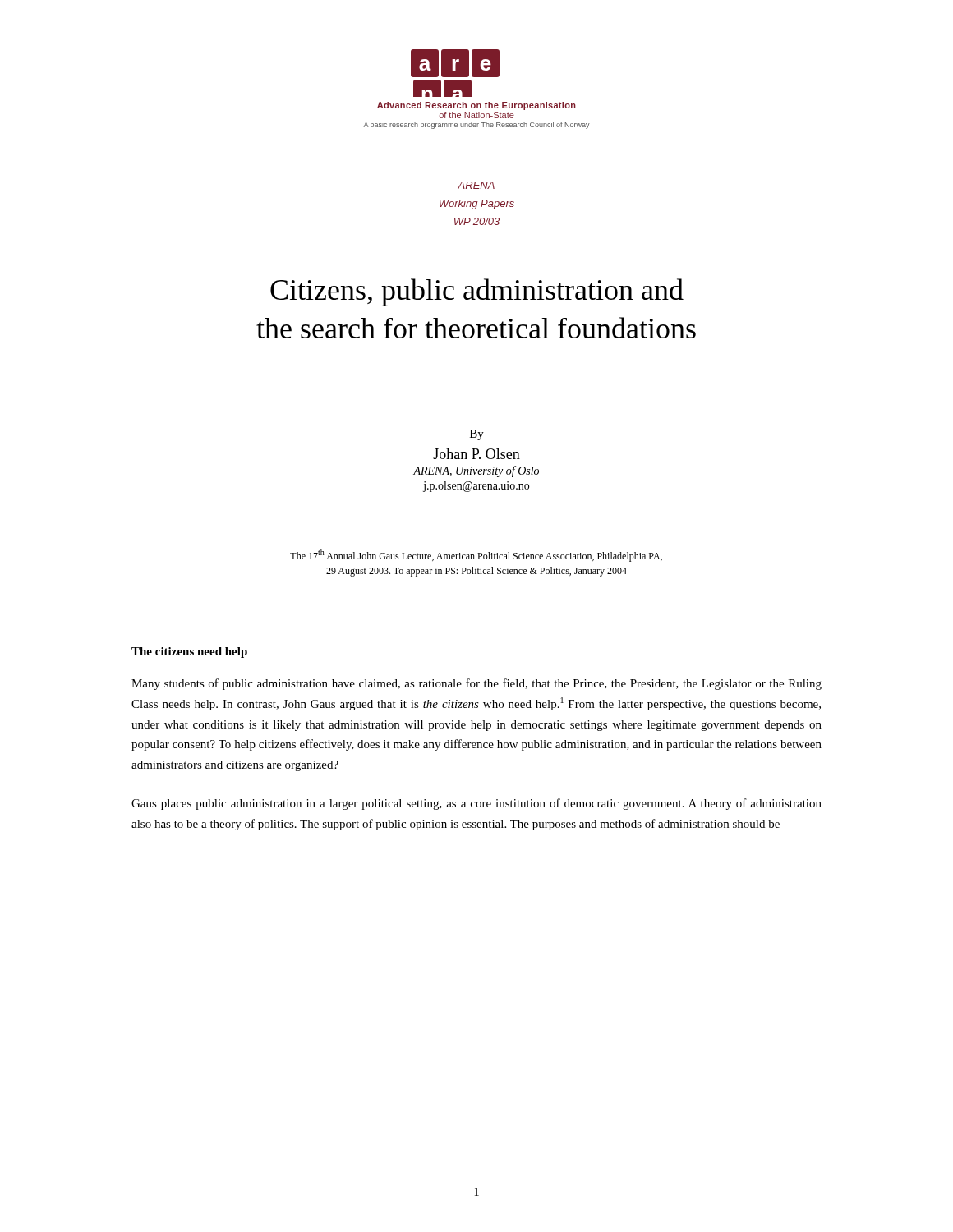Click on the title with the text "Citizens, public administration andthe search for theoretical foundations"
The height and width of the screenshot is (1232, 953).
pos(476,309)
